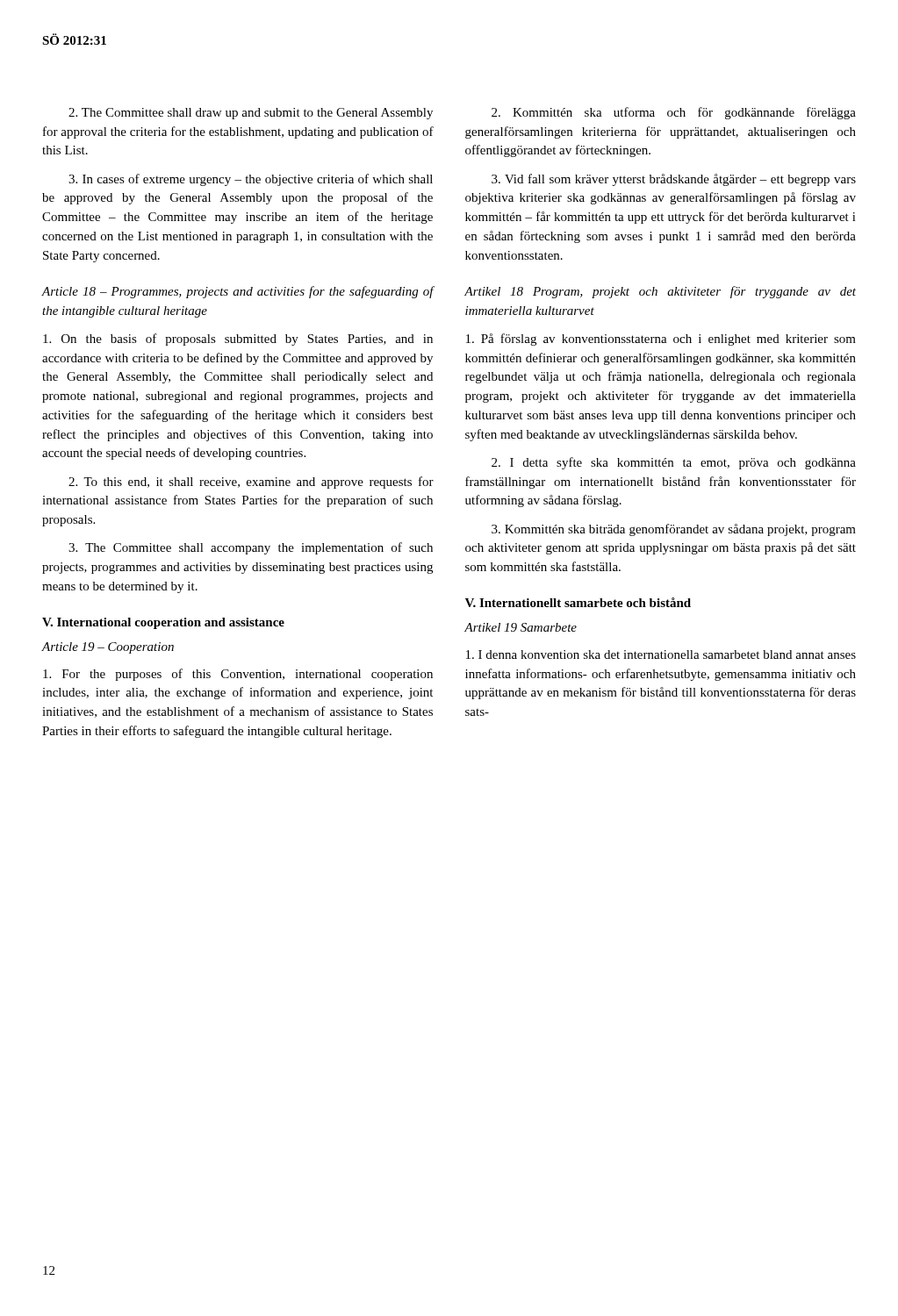Point to the text block starting "V. International cooperation"

coord(163,622)
